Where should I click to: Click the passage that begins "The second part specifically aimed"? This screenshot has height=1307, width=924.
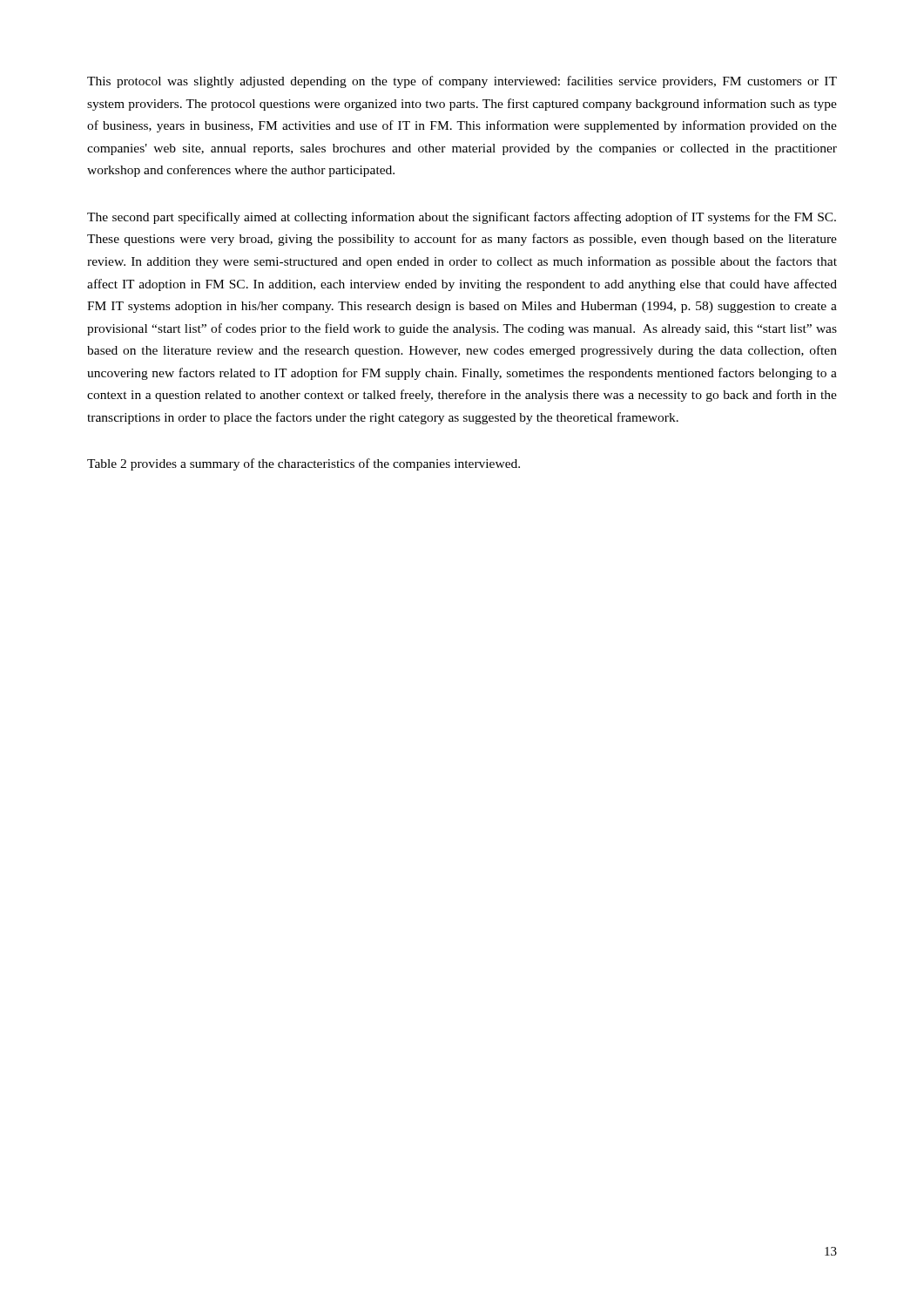(462, 317)
